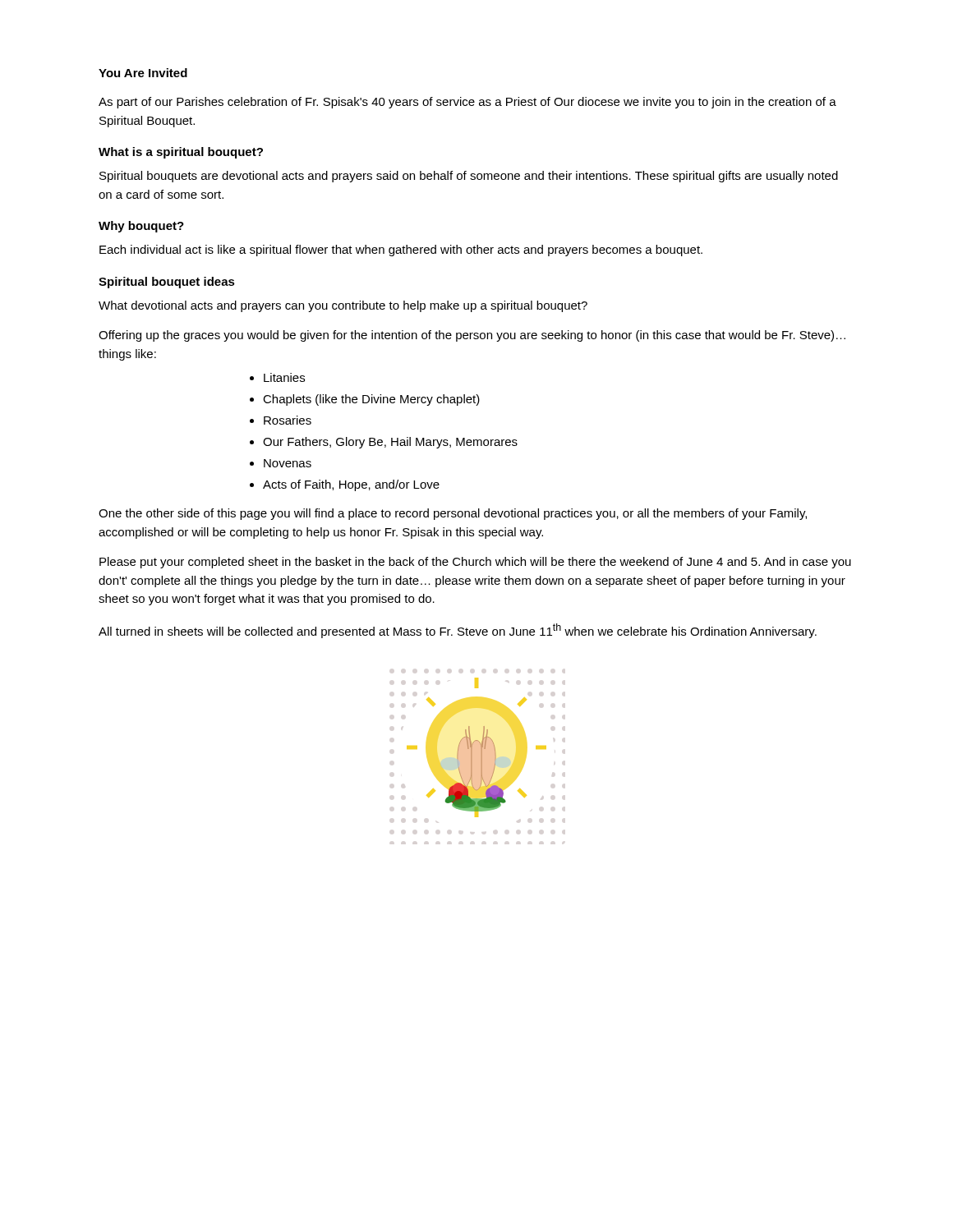This screenshot has width=953, height=1232.
Task: Navigate to the block starting "Offering up the"
Action: [473, 344]
